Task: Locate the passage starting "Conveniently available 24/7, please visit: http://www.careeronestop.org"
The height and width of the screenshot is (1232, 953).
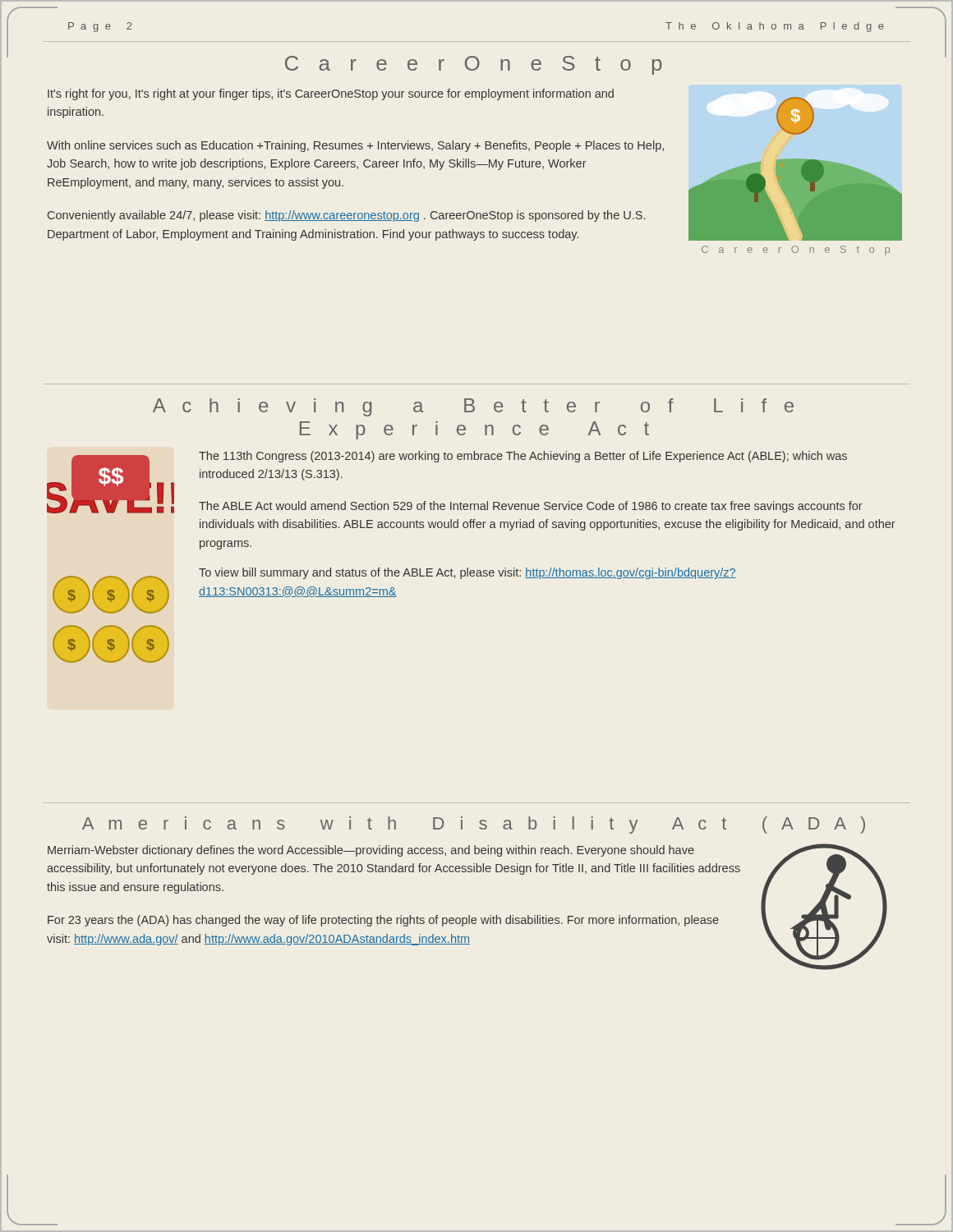Action: [x=357, y=225]
